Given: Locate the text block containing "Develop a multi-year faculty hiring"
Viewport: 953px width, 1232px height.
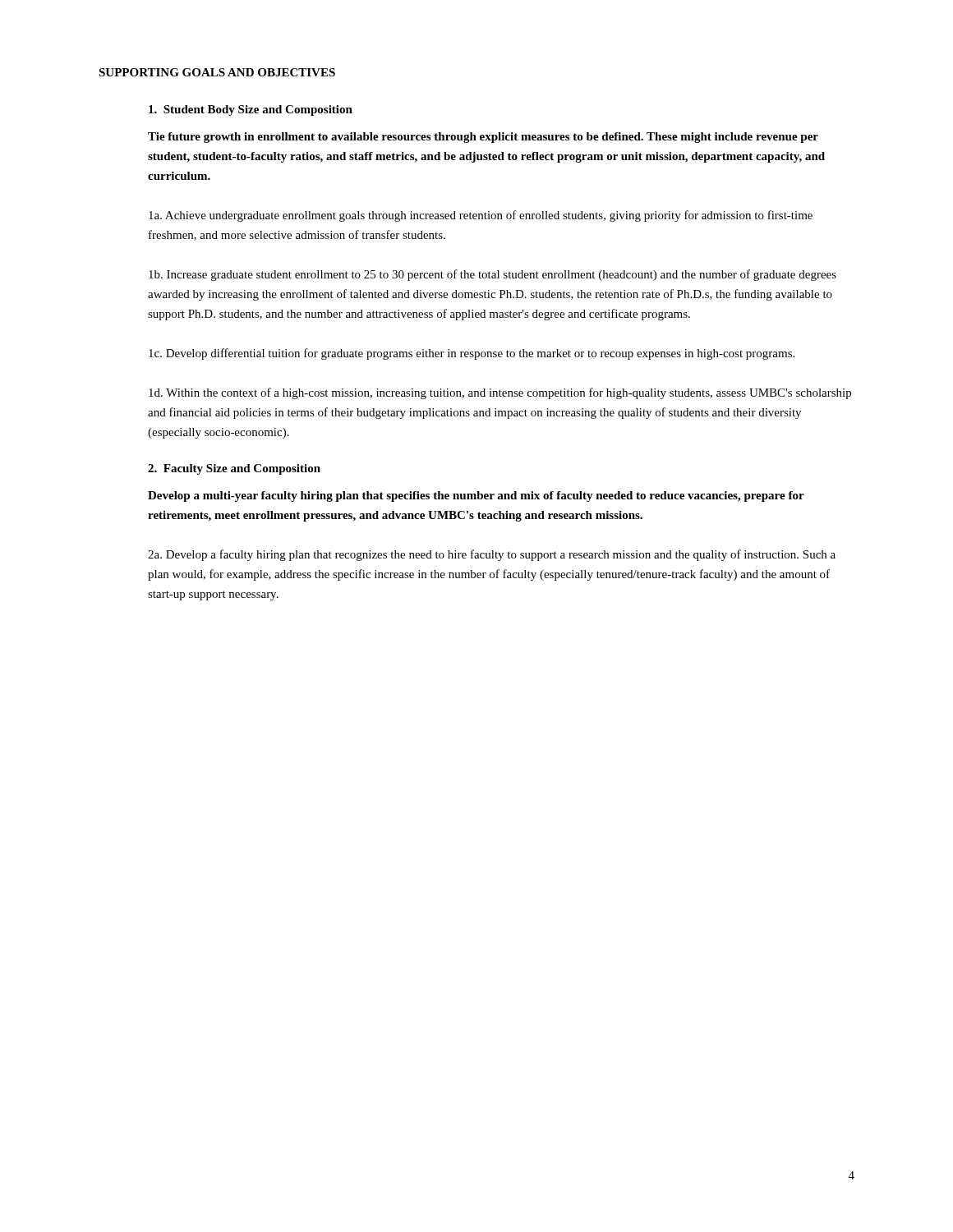Looking at the screenshot, I should point(476,505).
